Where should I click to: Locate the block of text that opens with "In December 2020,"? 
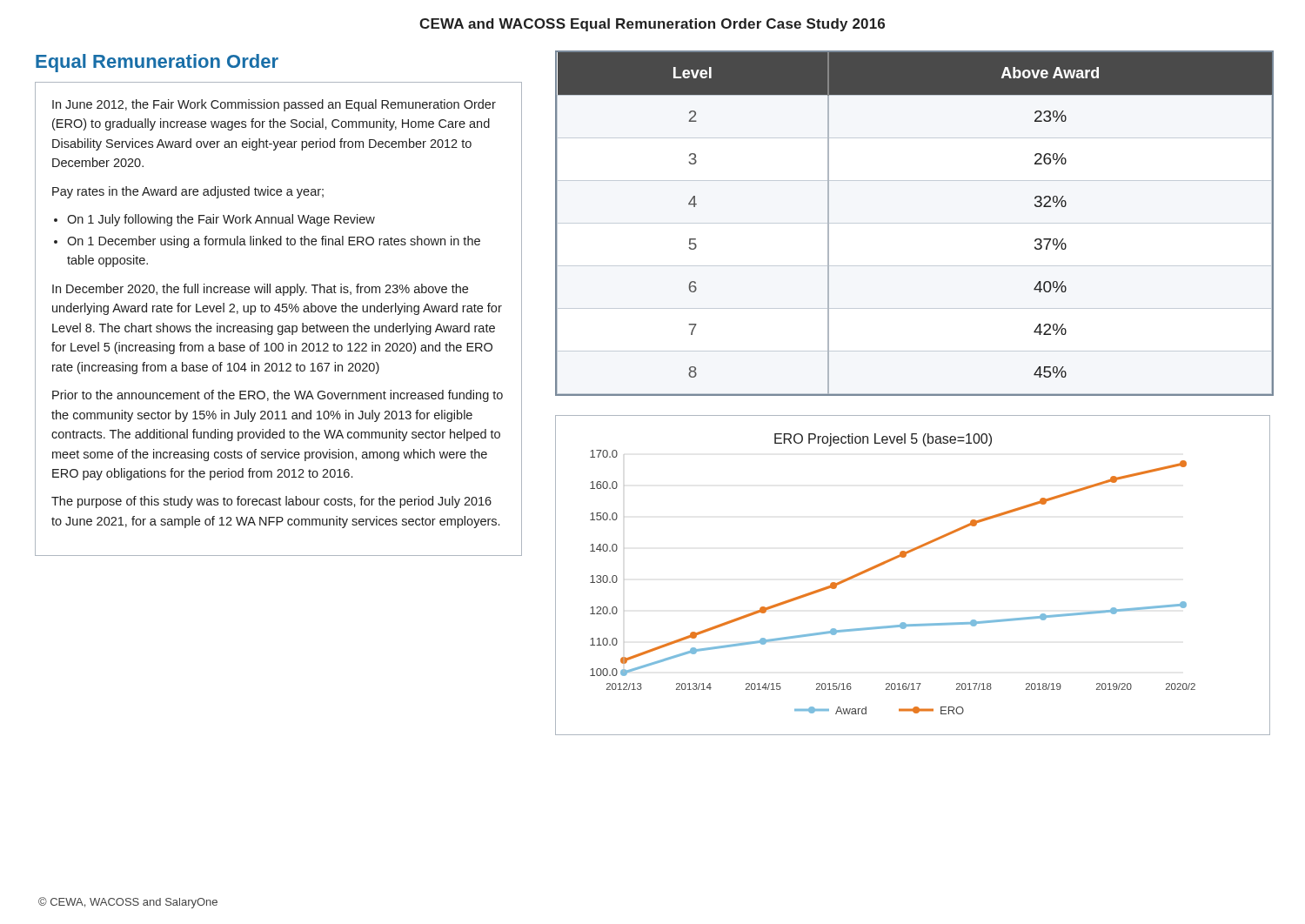click(278, 328)
